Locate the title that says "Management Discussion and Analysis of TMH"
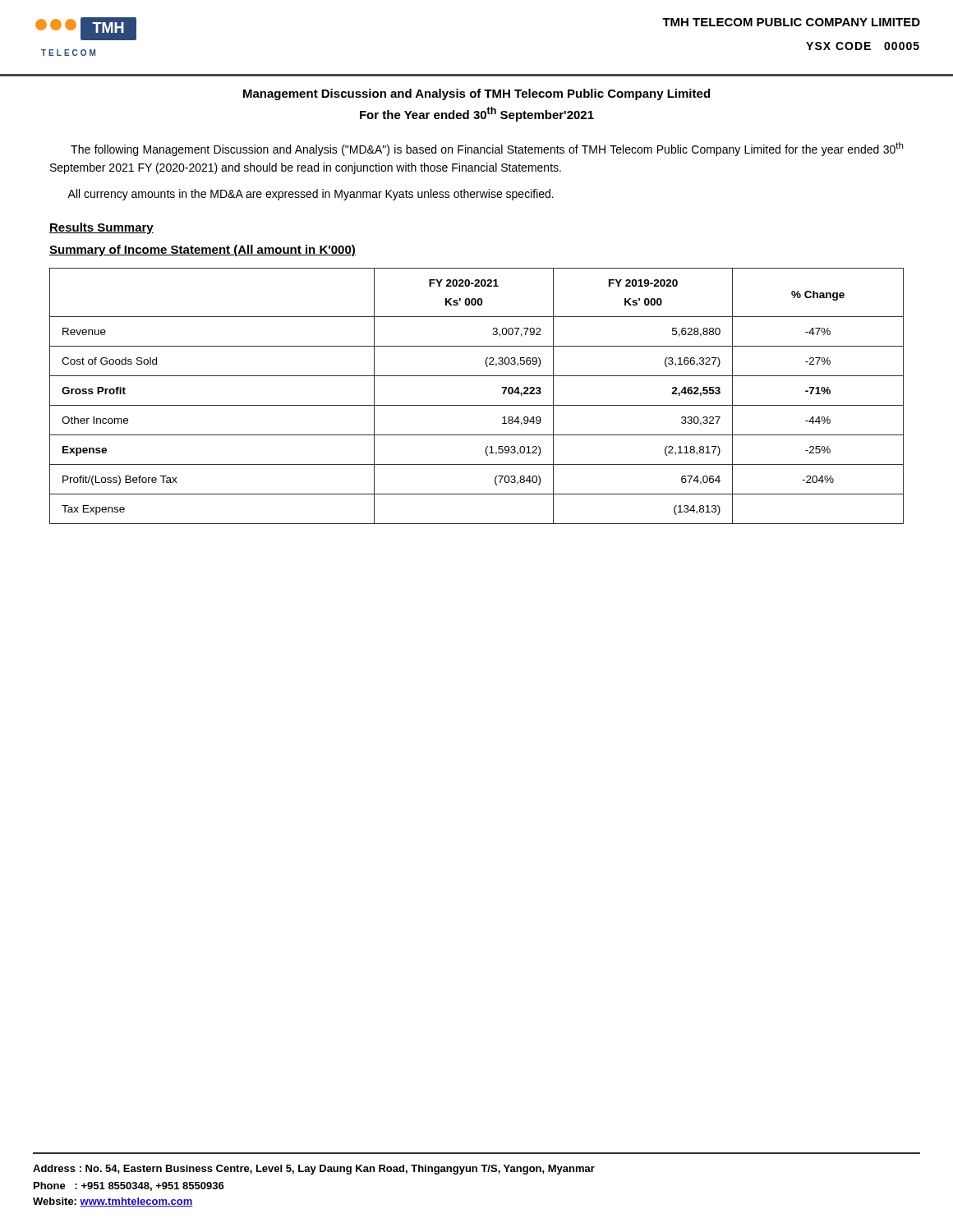Image resolution: width=953 pixels, height=1232 pixels. (x=476, y=93)
